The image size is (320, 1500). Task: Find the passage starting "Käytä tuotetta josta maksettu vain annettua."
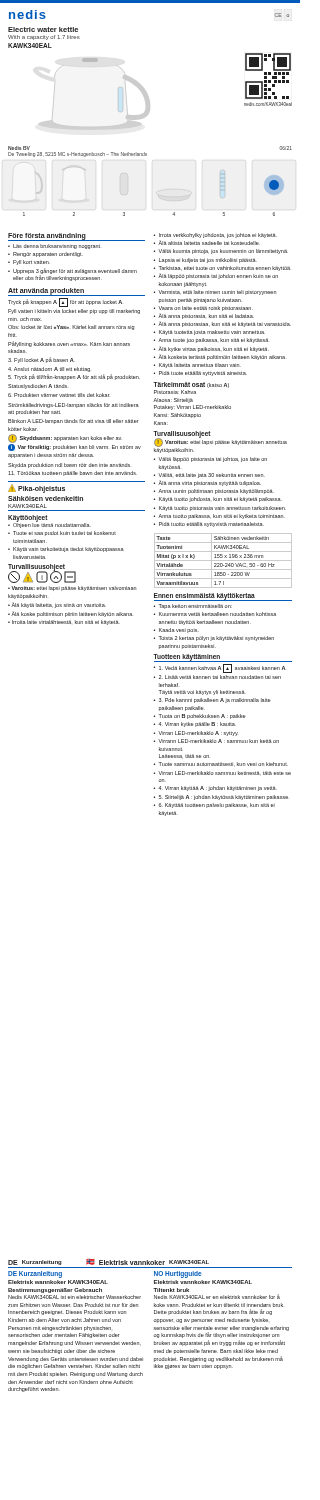212,332
